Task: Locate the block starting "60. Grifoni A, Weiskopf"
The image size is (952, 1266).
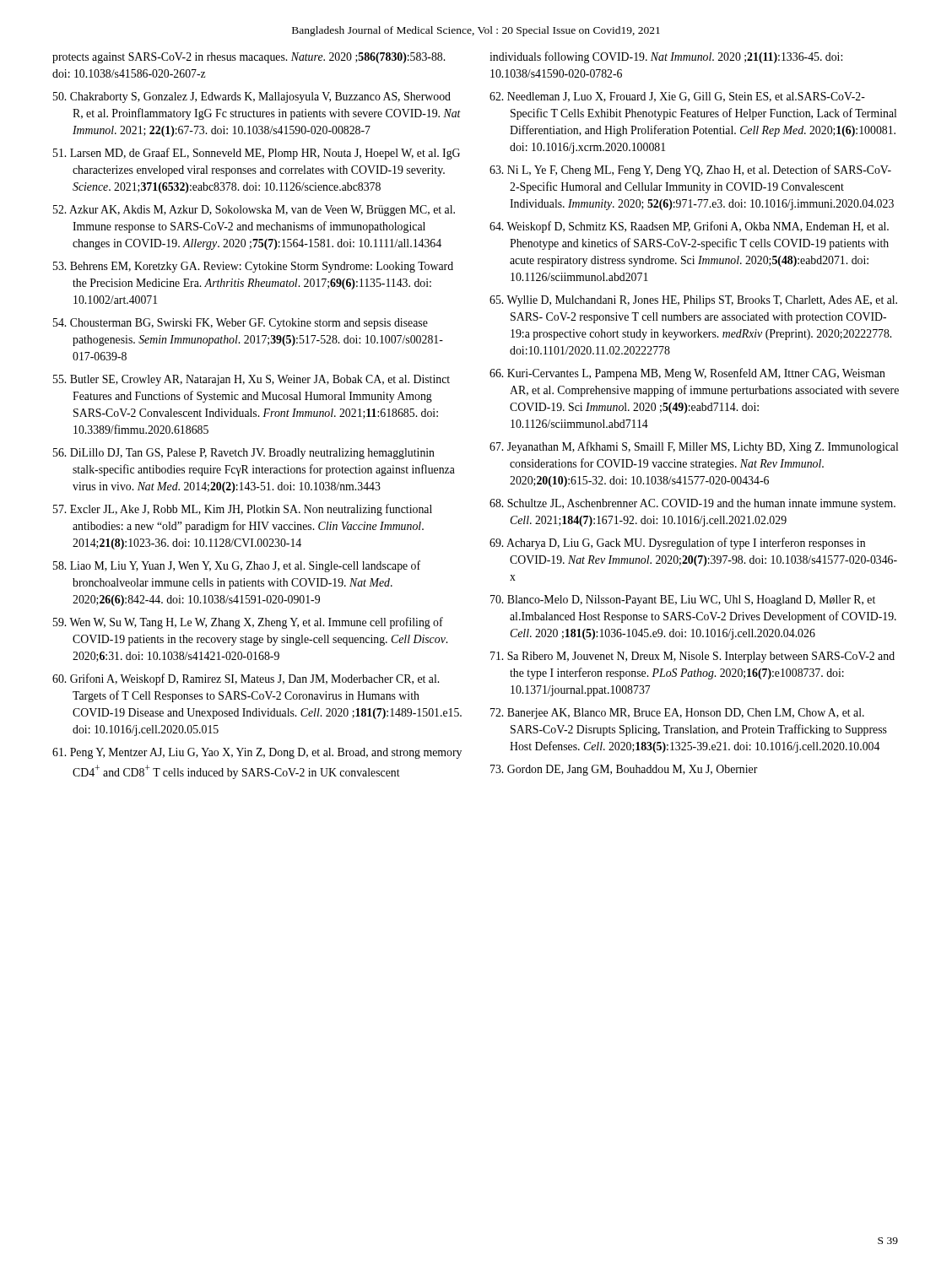Action: click(257, 704)
